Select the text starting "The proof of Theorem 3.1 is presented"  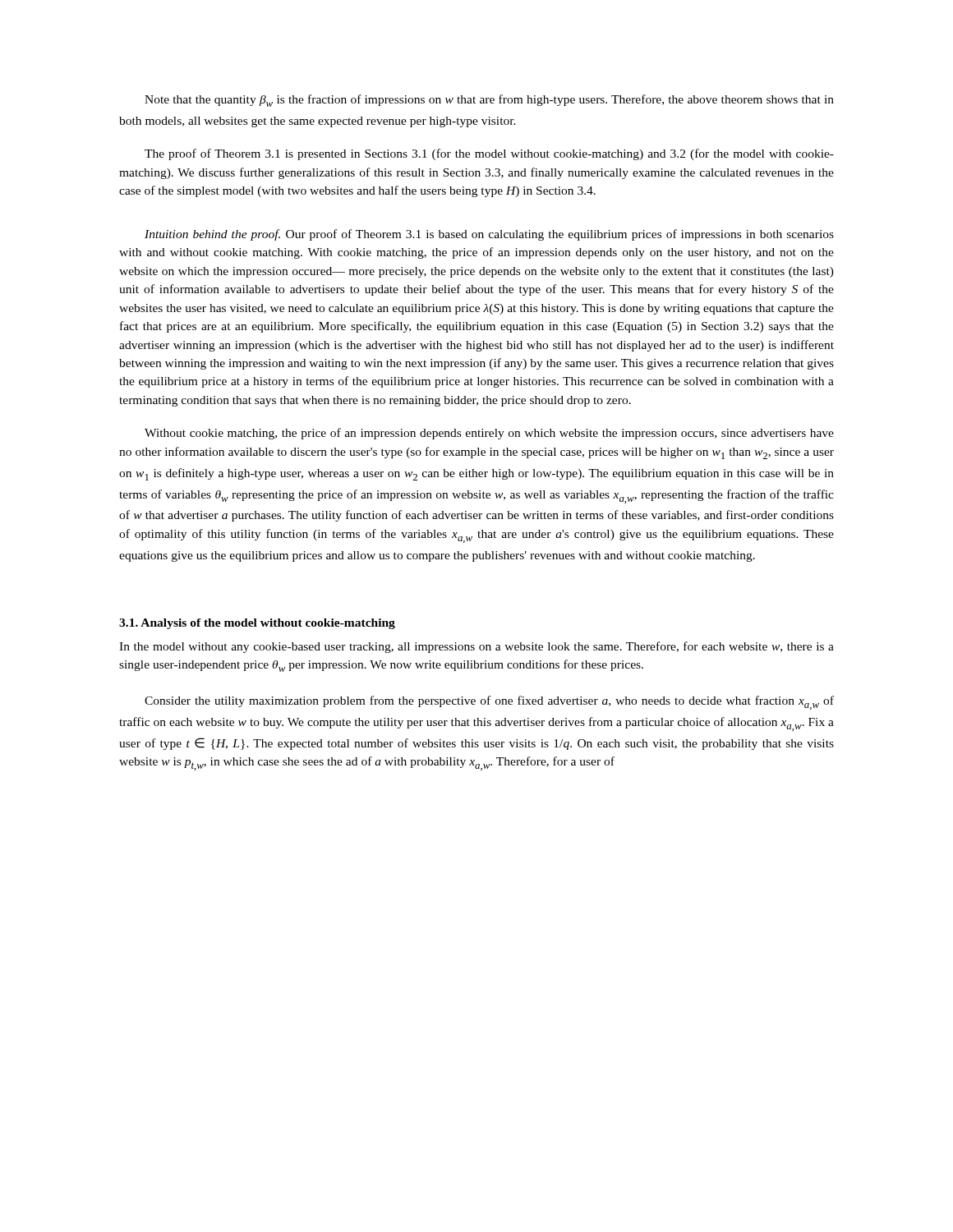pos(476,172)
